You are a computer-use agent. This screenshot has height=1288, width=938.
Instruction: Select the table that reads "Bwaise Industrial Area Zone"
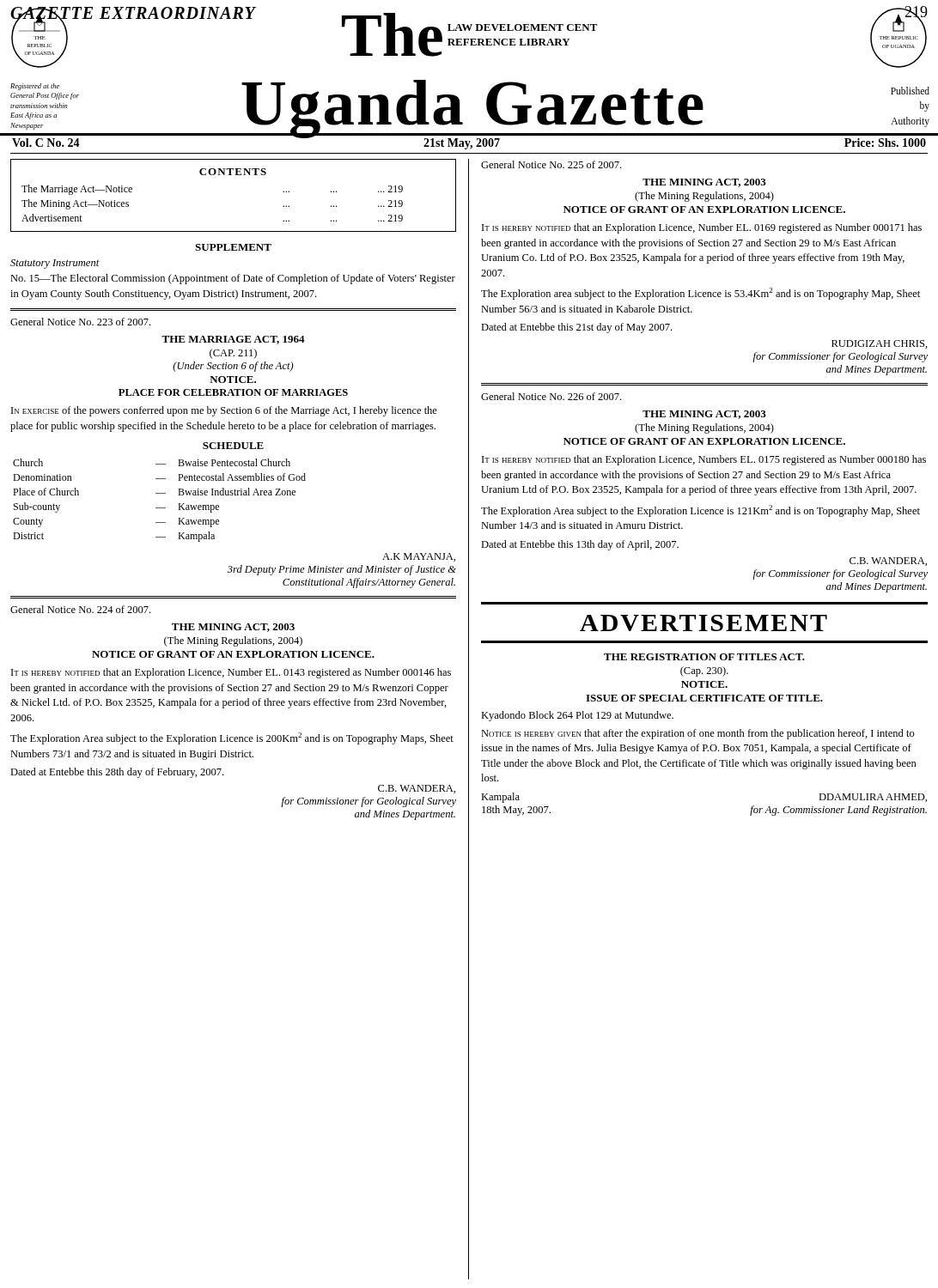coord(233,500)
